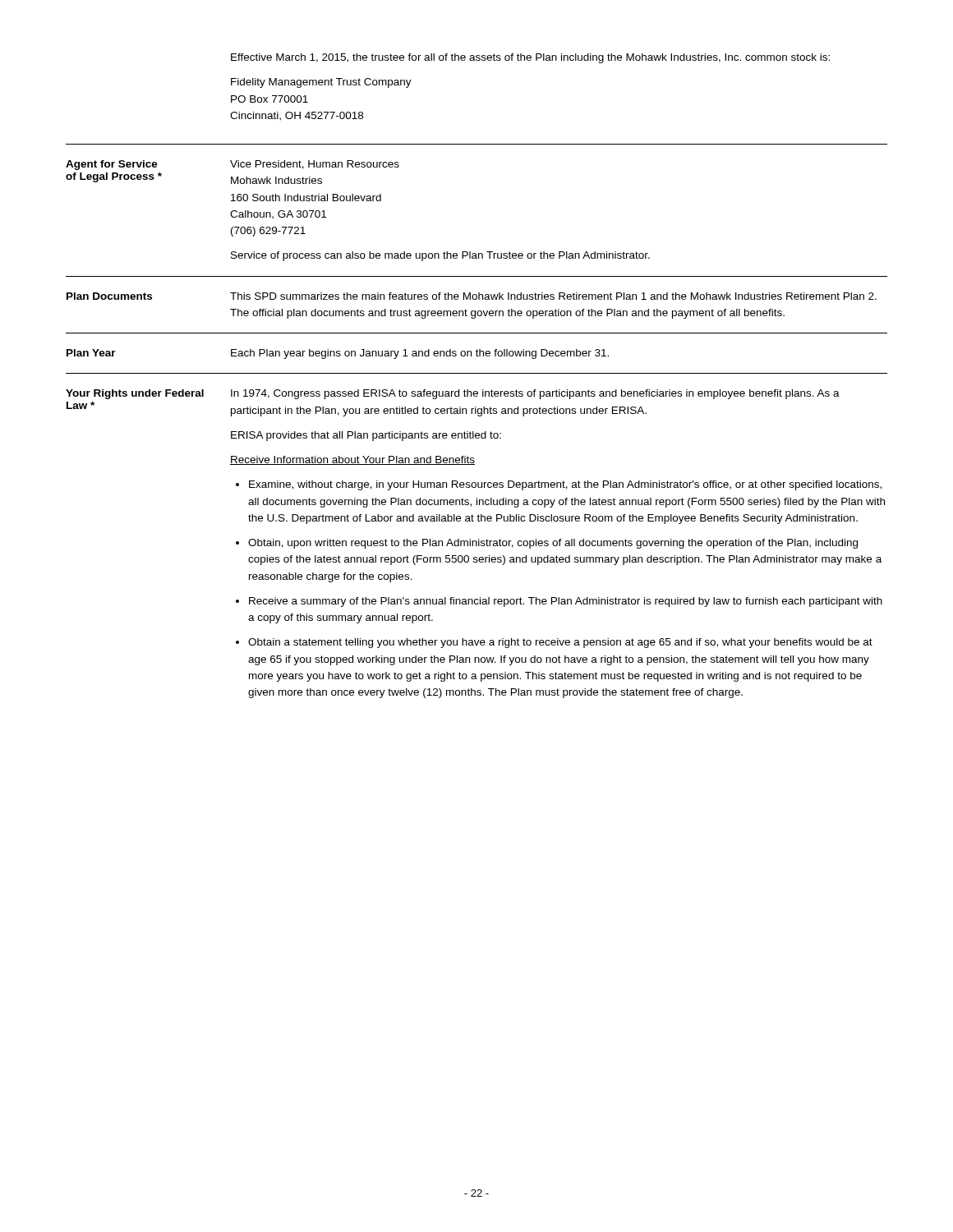The height and width of the screenshot is (1232, 953).
Task: Click on the text block containing "Effective March 1, 2015,"
Action: (x=530, y=58)
